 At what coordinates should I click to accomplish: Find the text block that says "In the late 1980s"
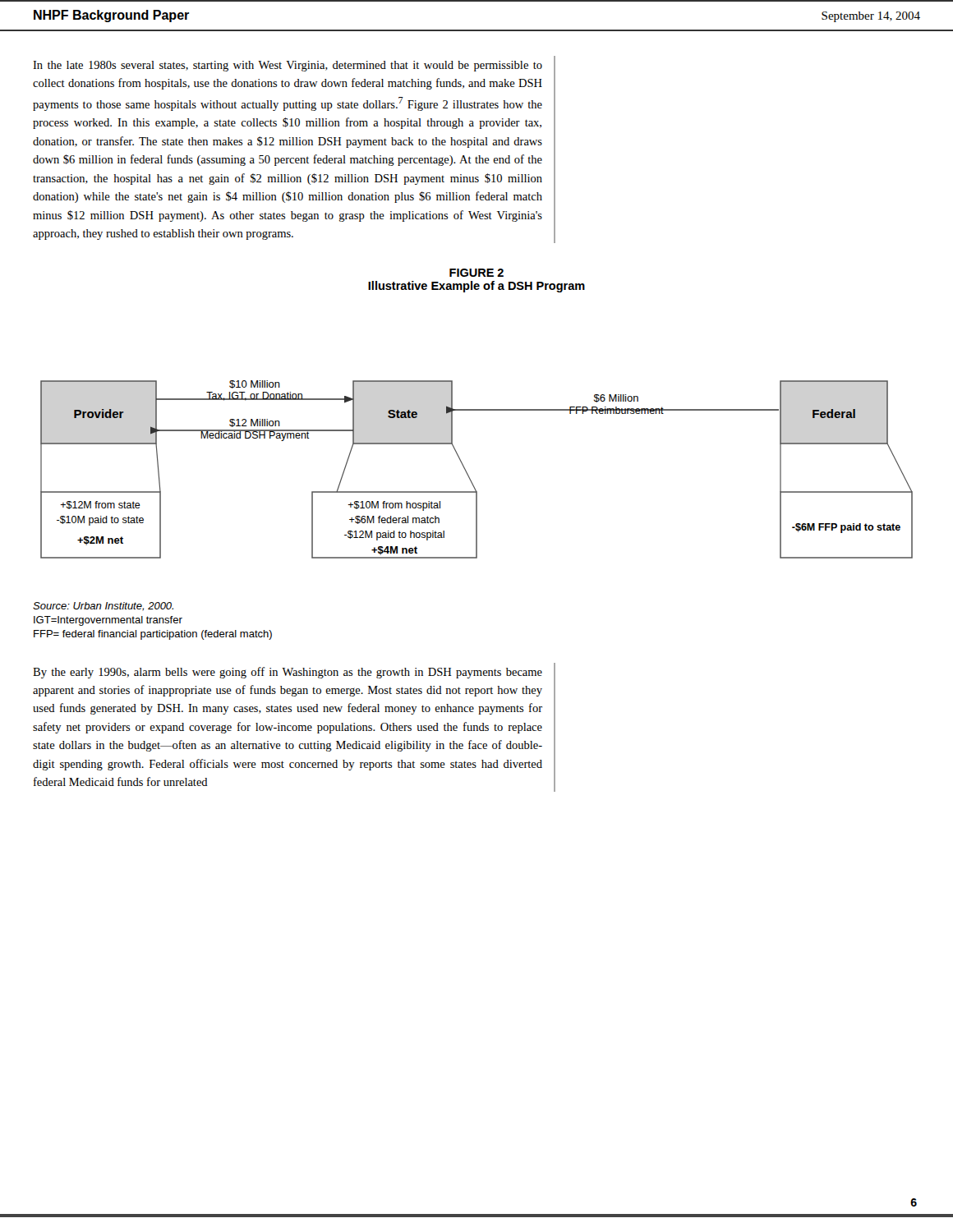[288, 149]
